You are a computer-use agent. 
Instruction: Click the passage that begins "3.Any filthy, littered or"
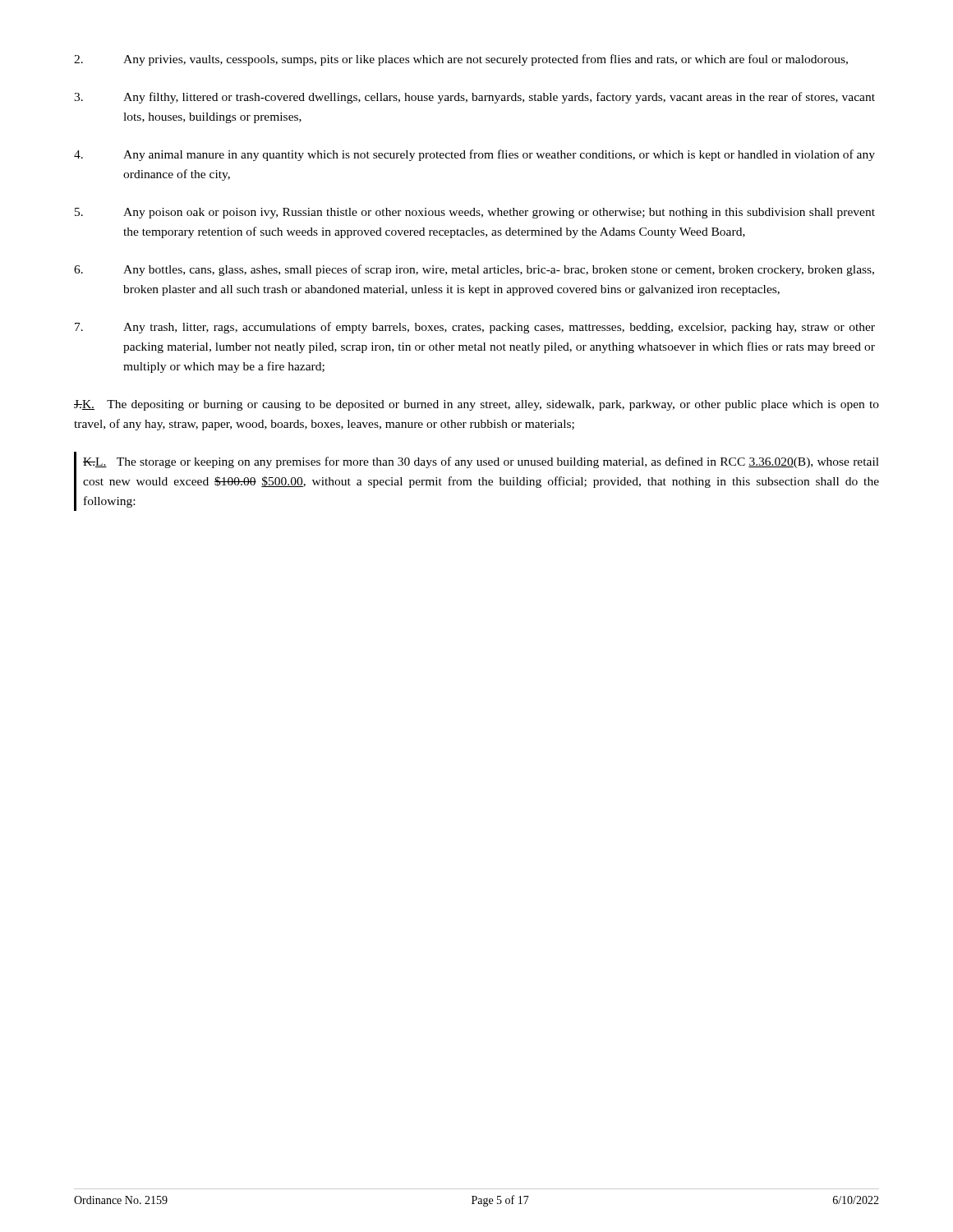[474, 107]
